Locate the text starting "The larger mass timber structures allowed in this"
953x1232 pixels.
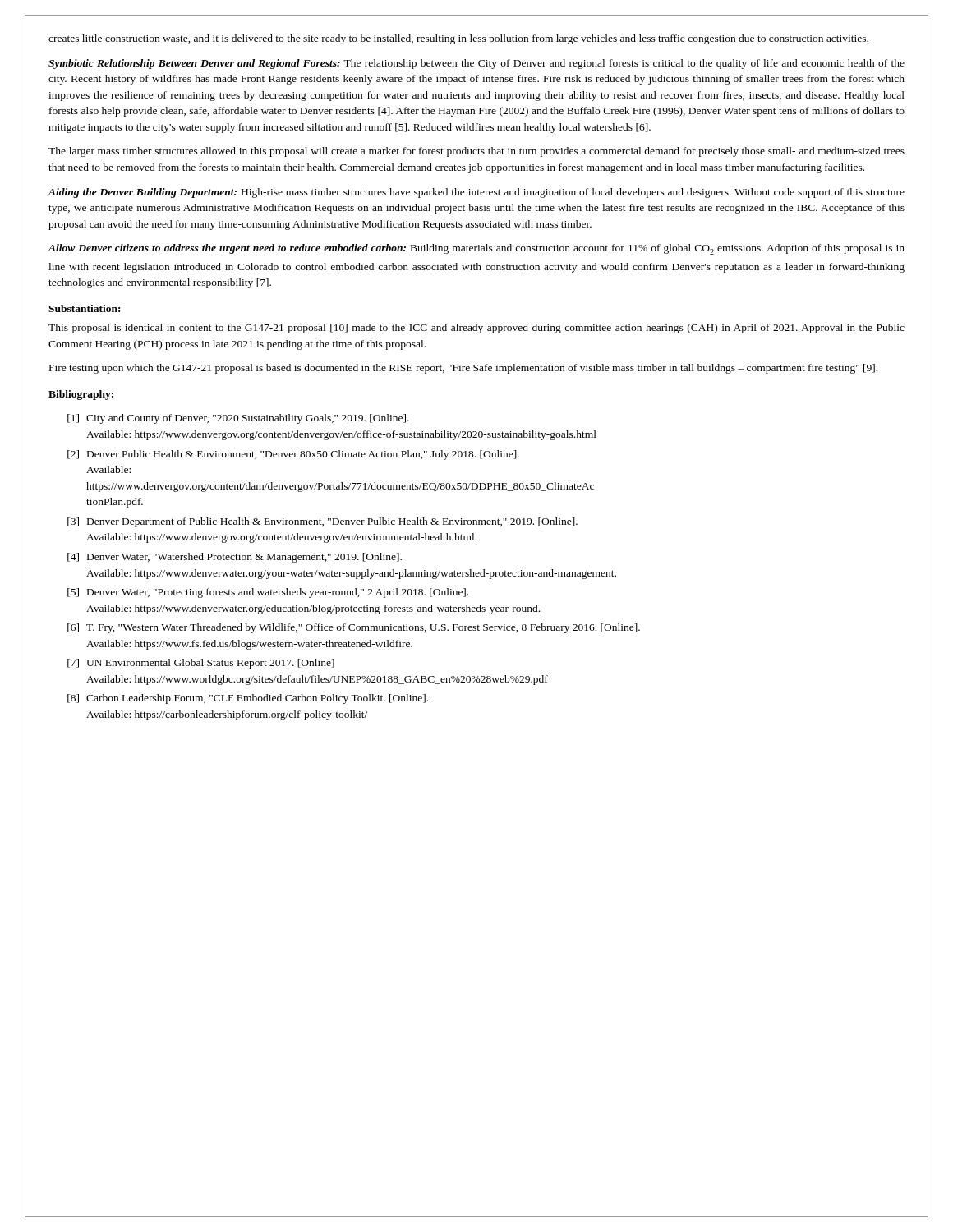476,159
